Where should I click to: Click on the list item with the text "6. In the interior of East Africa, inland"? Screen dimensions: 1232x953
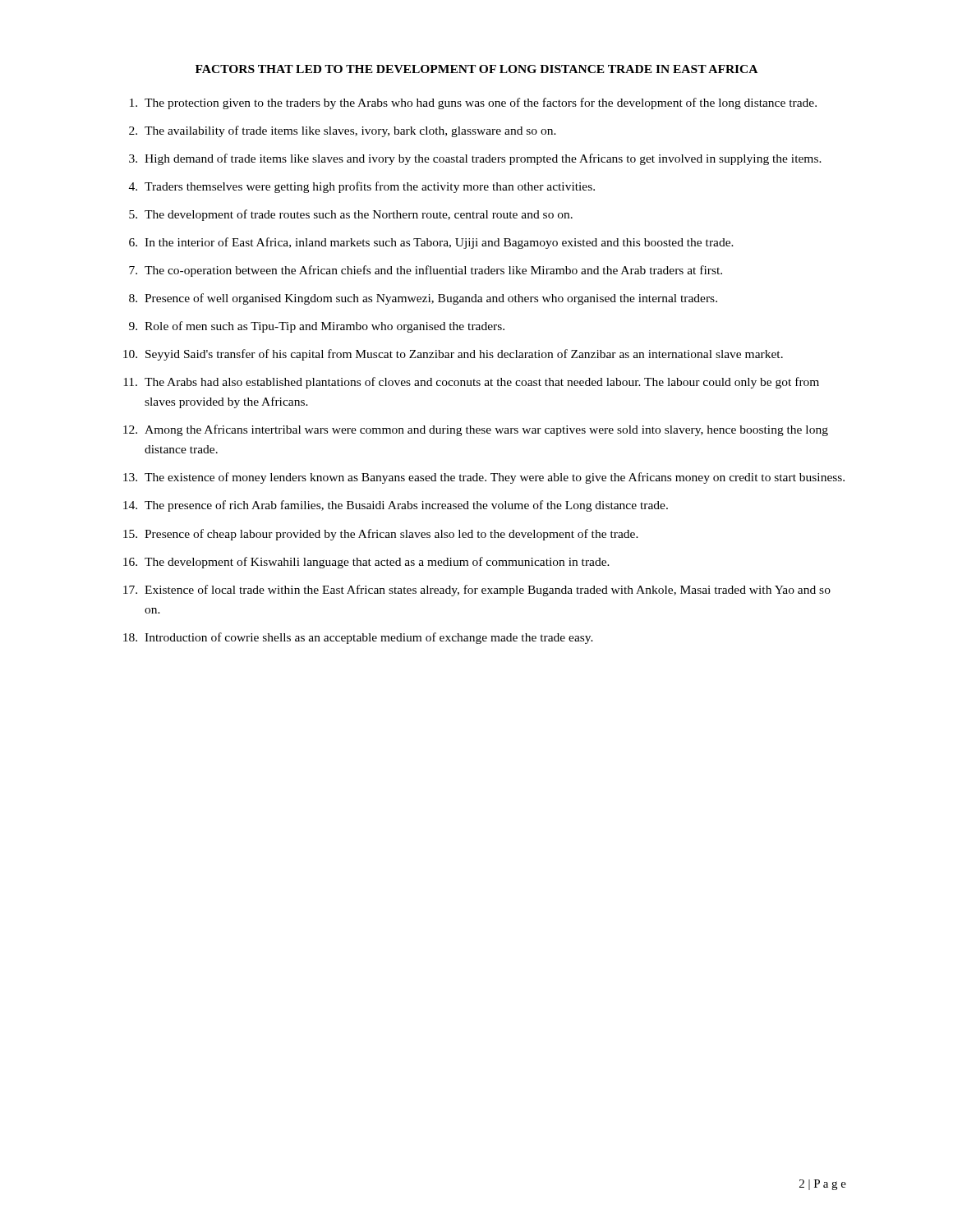(476, 243)
